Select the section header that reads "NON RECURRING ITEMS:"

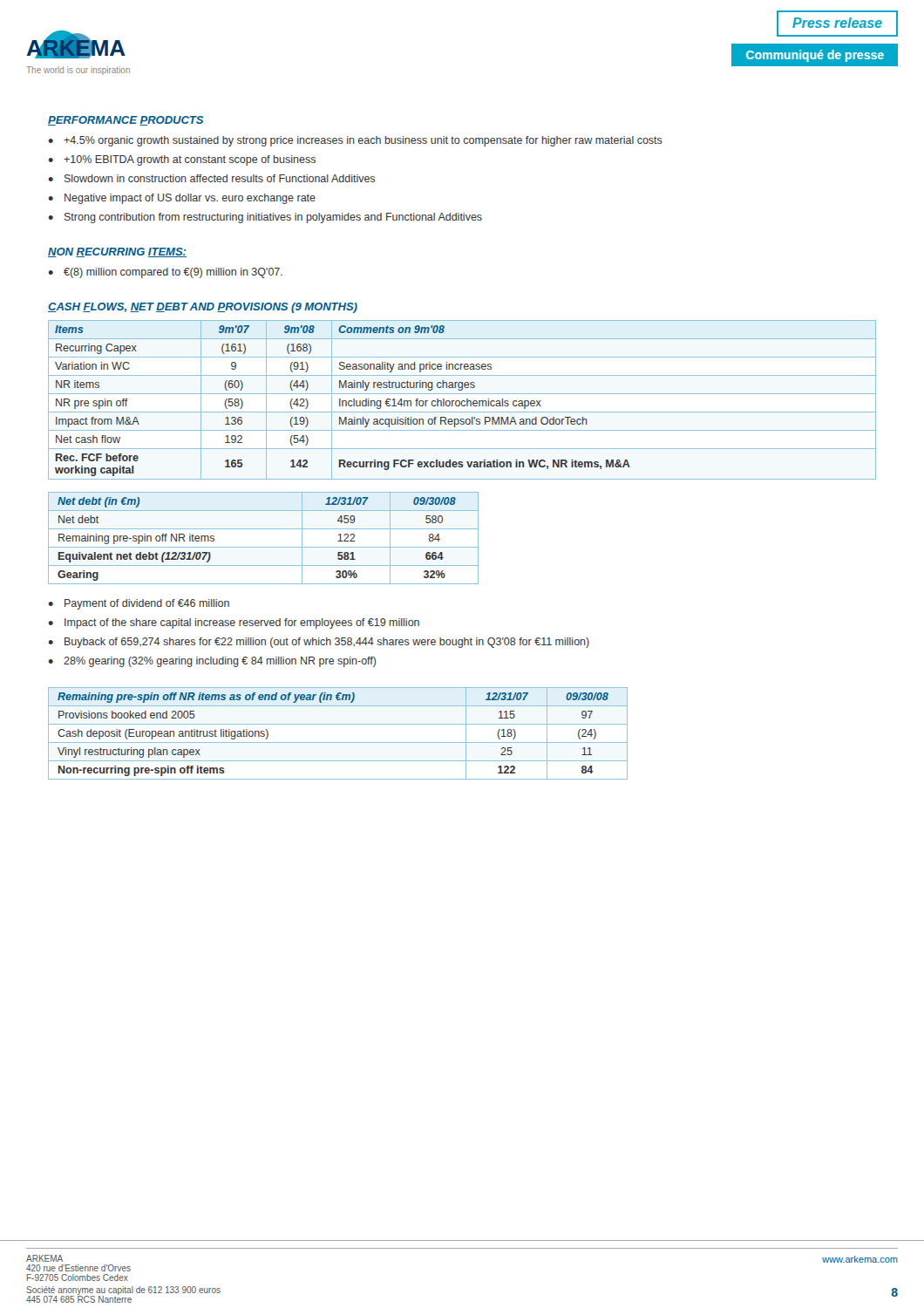[117, 252]
